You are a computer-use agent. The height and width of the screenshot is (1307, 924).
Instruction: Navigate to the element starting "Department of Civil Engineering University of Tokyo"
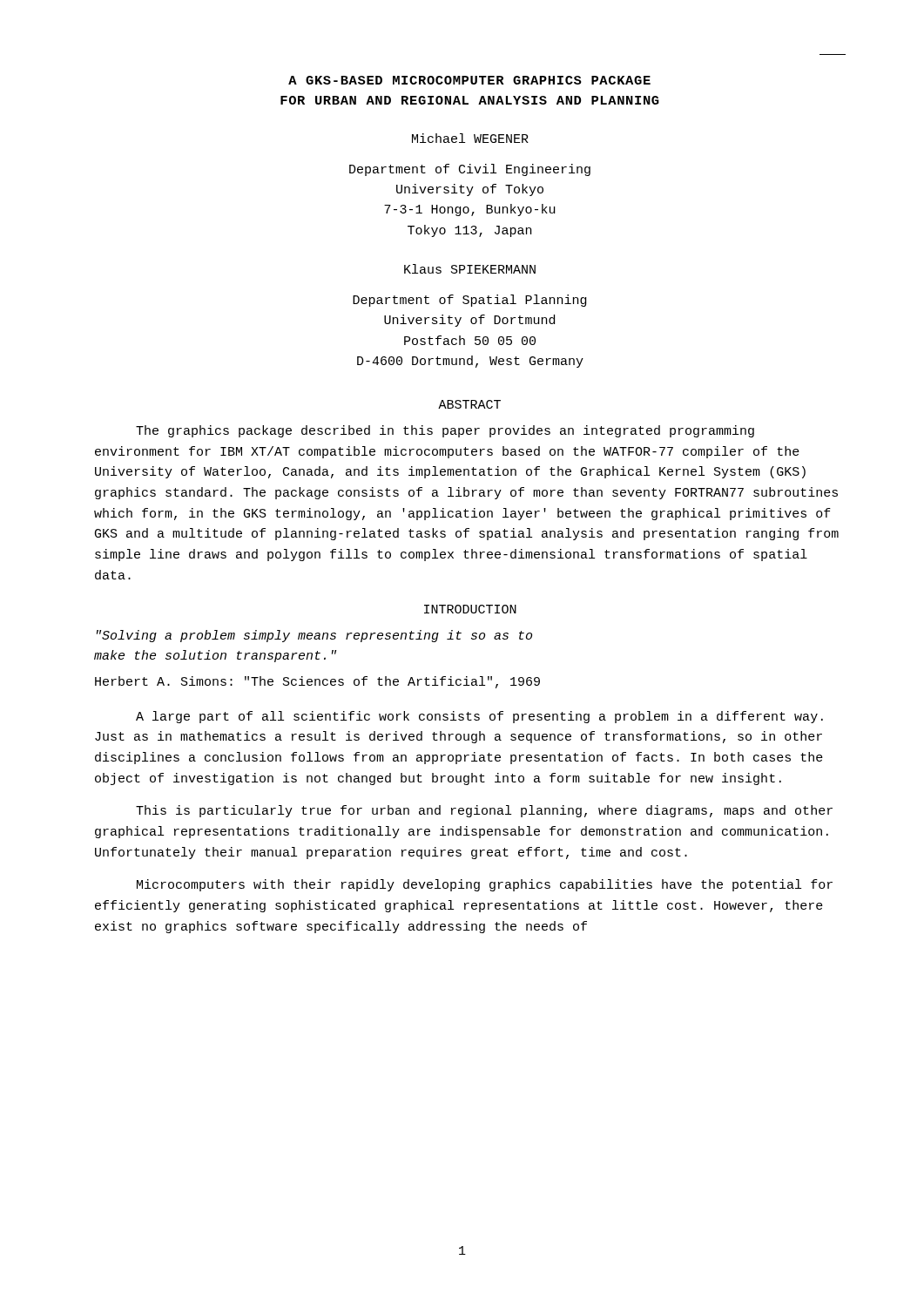point(470,201)
